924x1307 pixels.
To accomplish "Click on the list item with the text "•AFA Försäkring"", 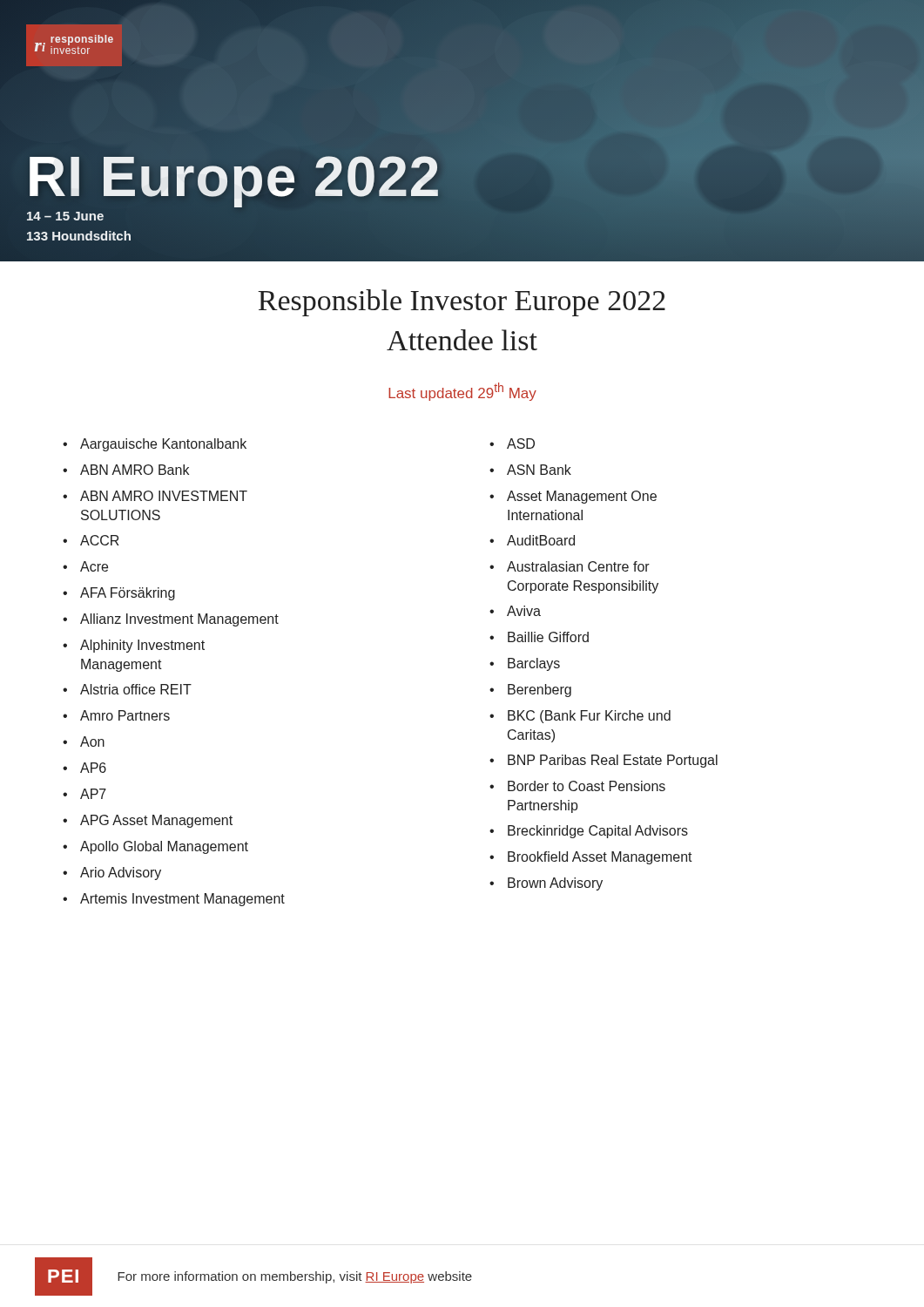I will (x=119, y=594).
